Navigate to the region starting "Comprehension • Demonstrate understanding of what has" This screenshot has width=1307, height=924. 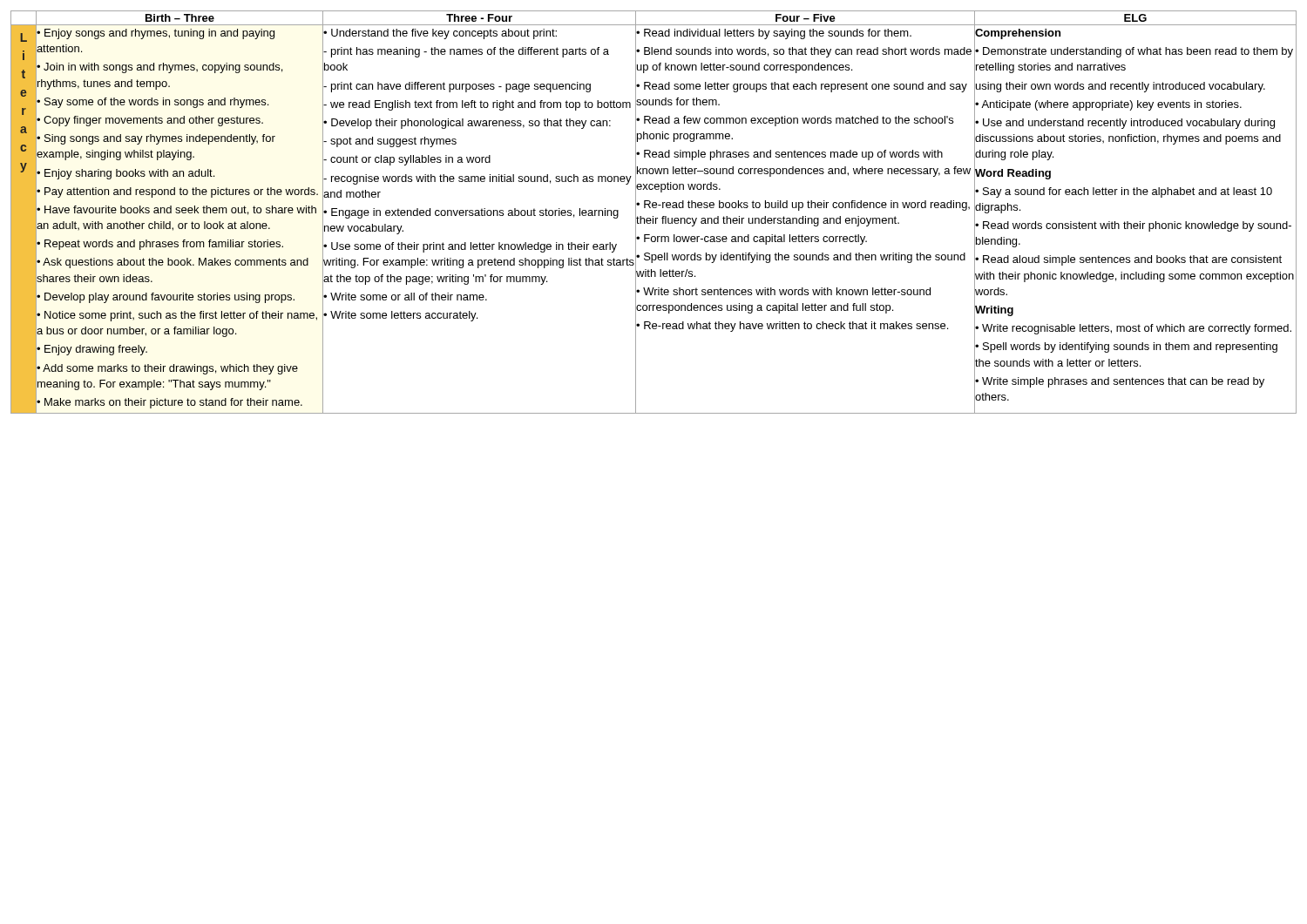click(1135, 215)
